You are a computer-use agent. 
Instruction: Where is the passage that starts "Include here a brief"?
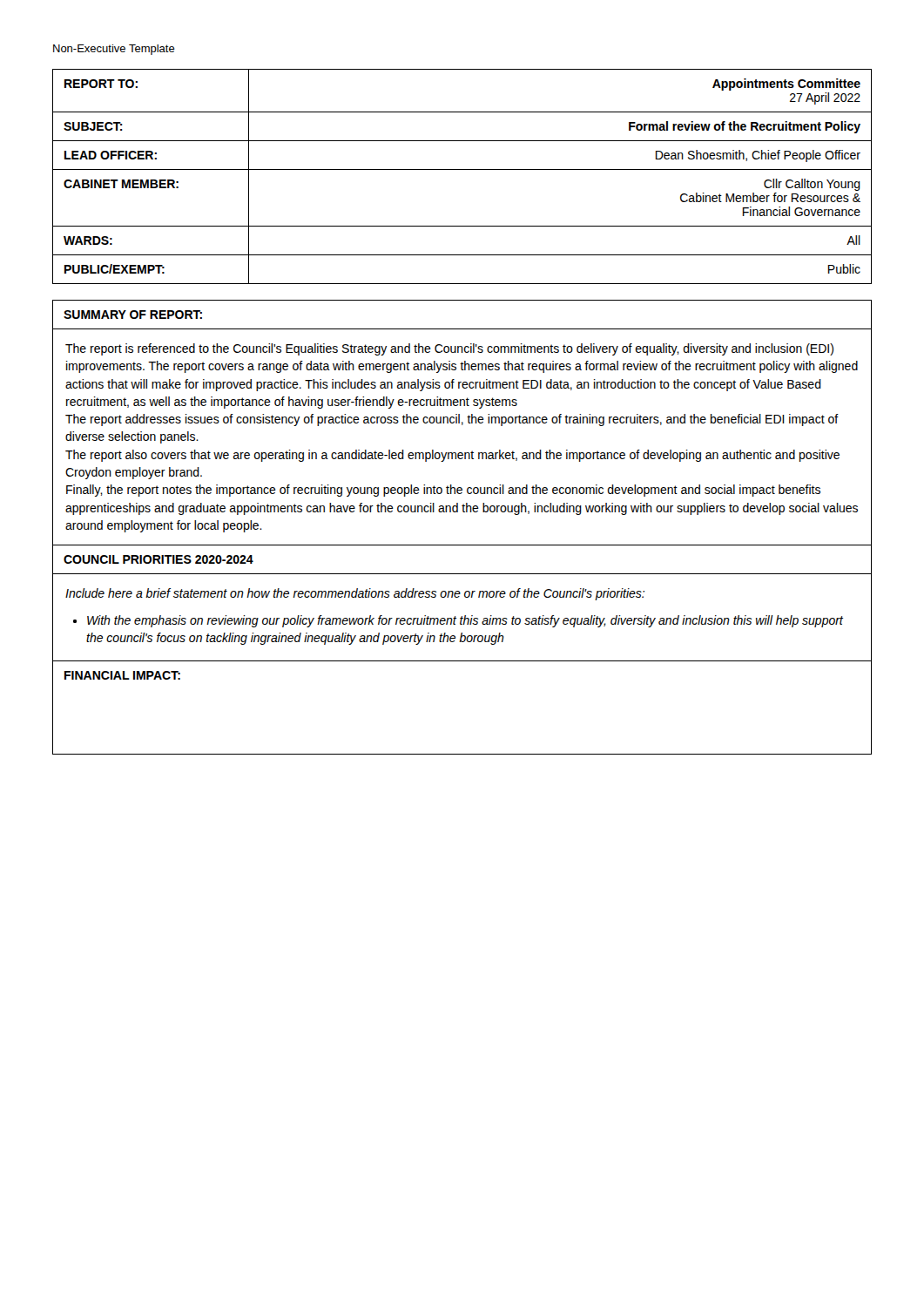tap(462, 594)
